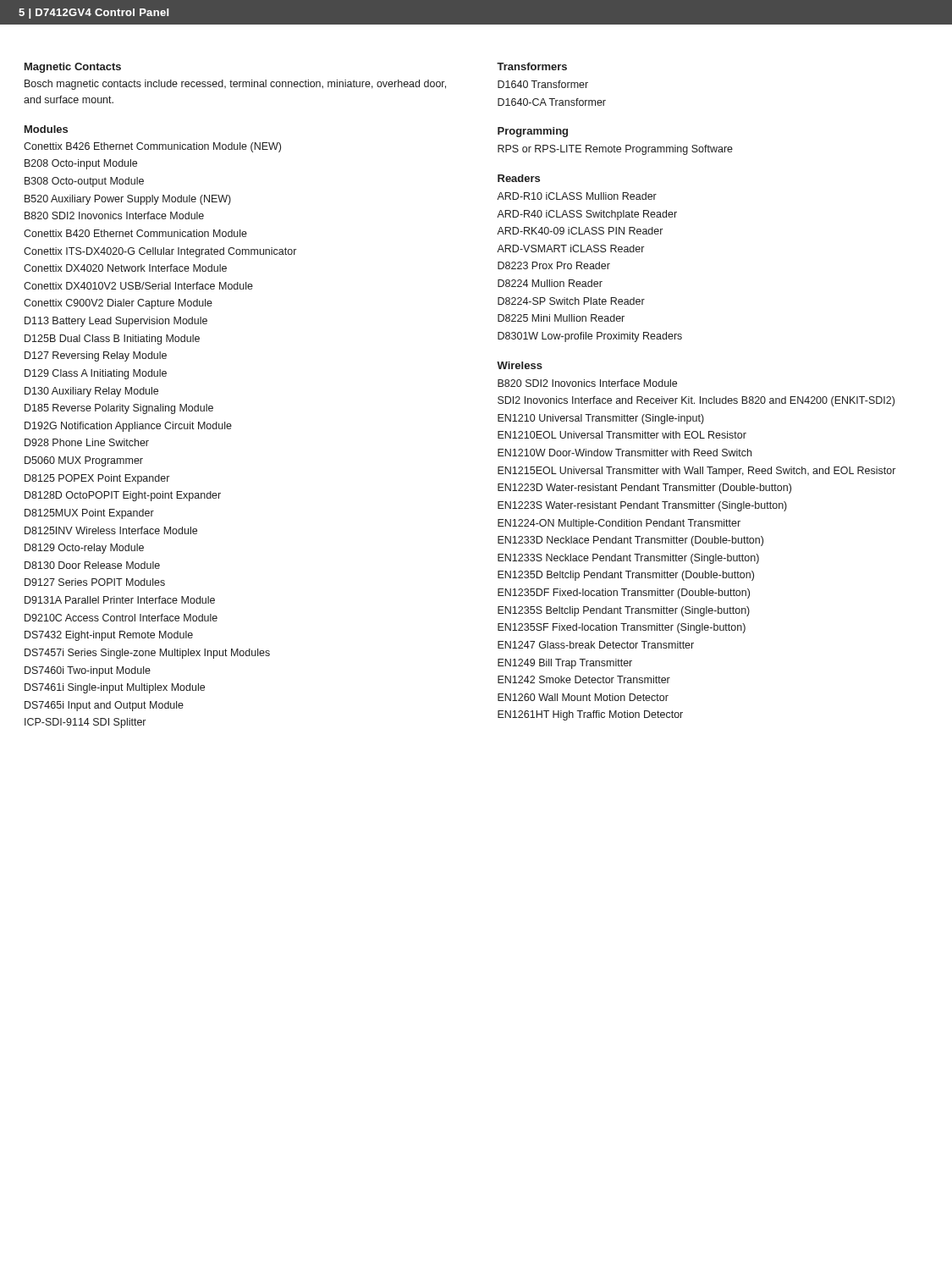
Task: Where does it say "EN1235D Beltclip Pendant Transmitter (Double-button)"?
Action: [626, 575]
